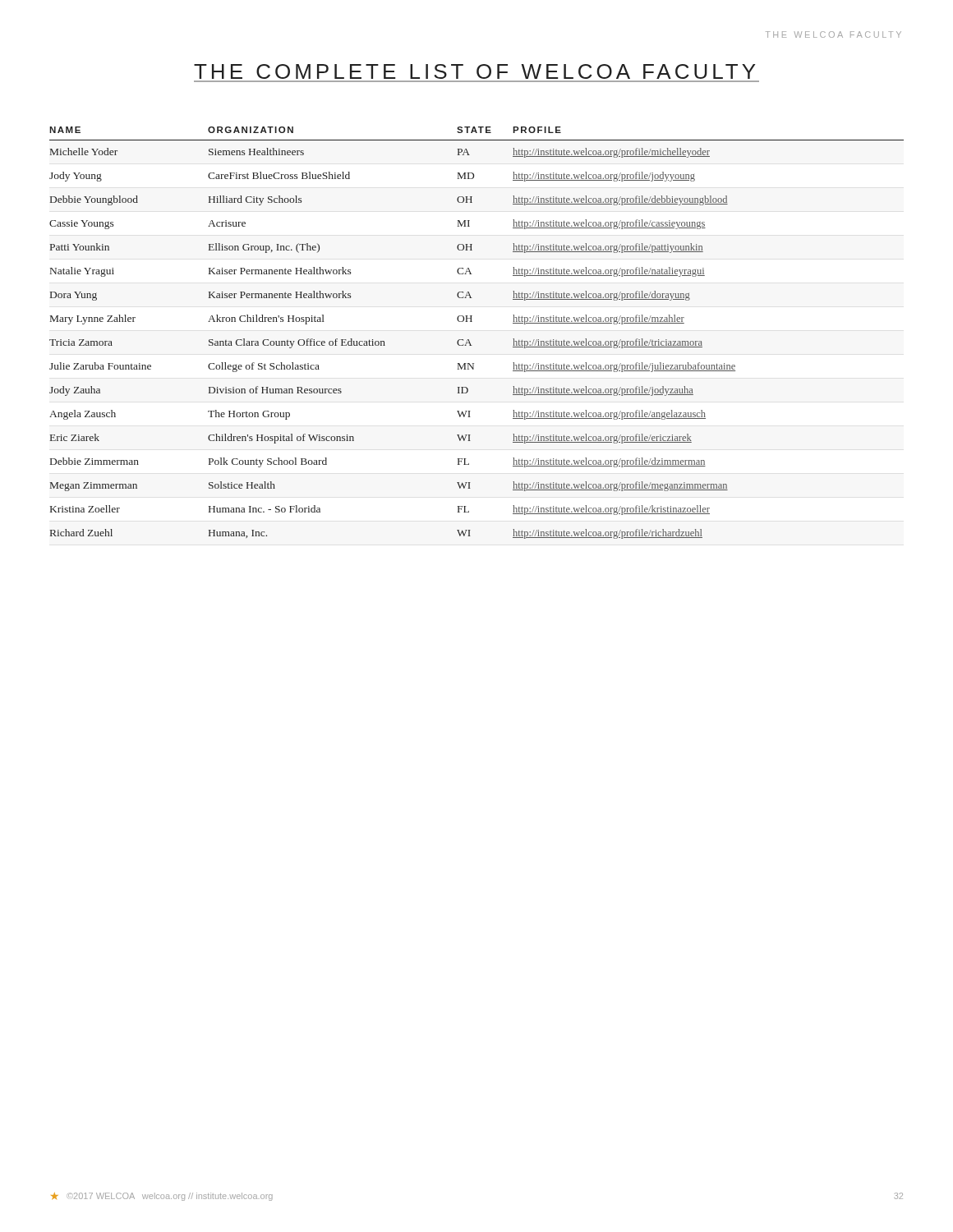This screenshot has height=1232, width=953.
Task: Find the text block starting "THE COMPLETE LIST"
Action: (476, 72)
